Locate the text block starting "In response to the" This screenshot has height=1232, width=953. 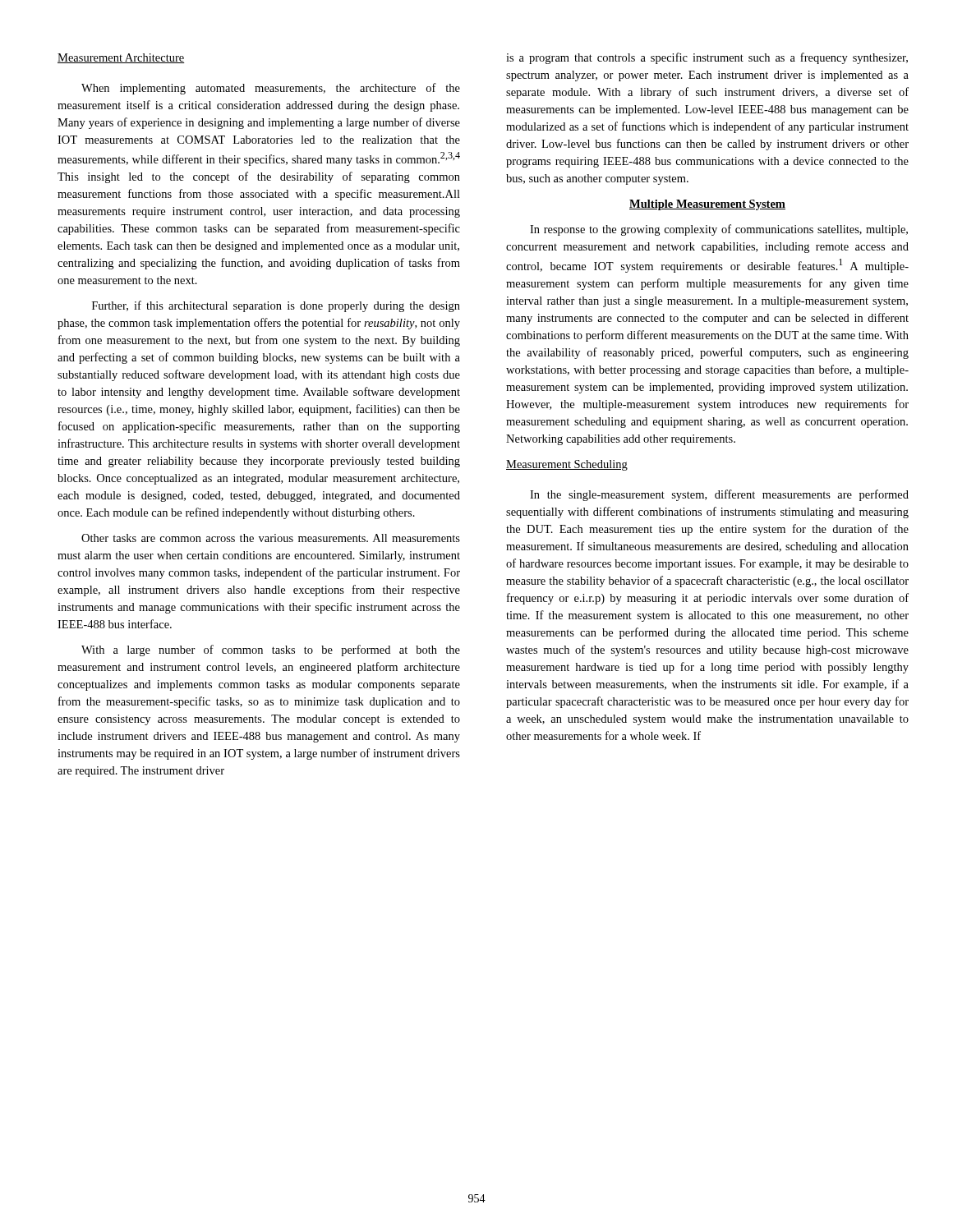coord(707,334)
